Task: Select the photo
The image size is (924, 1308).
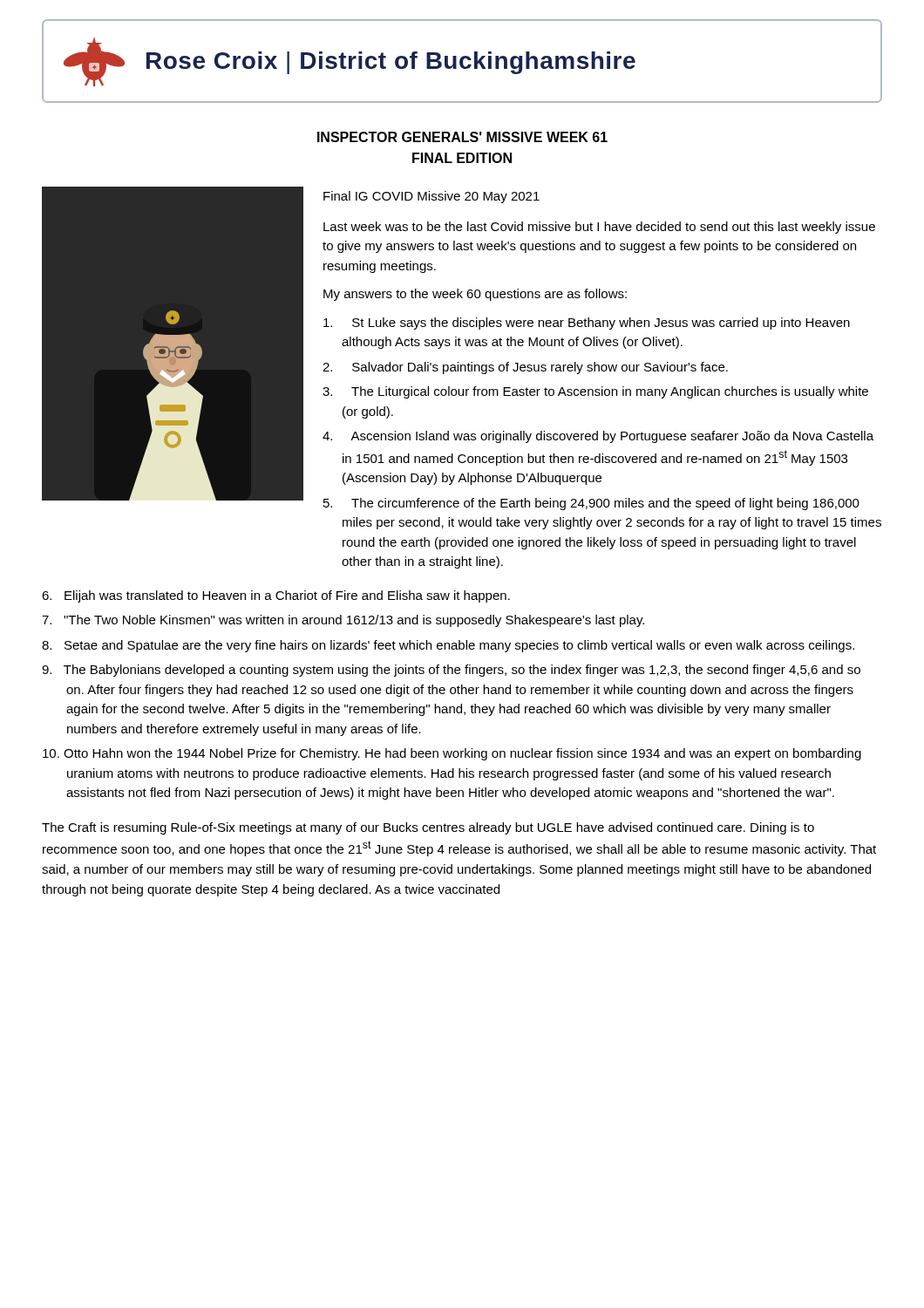Action: [173, 344]
